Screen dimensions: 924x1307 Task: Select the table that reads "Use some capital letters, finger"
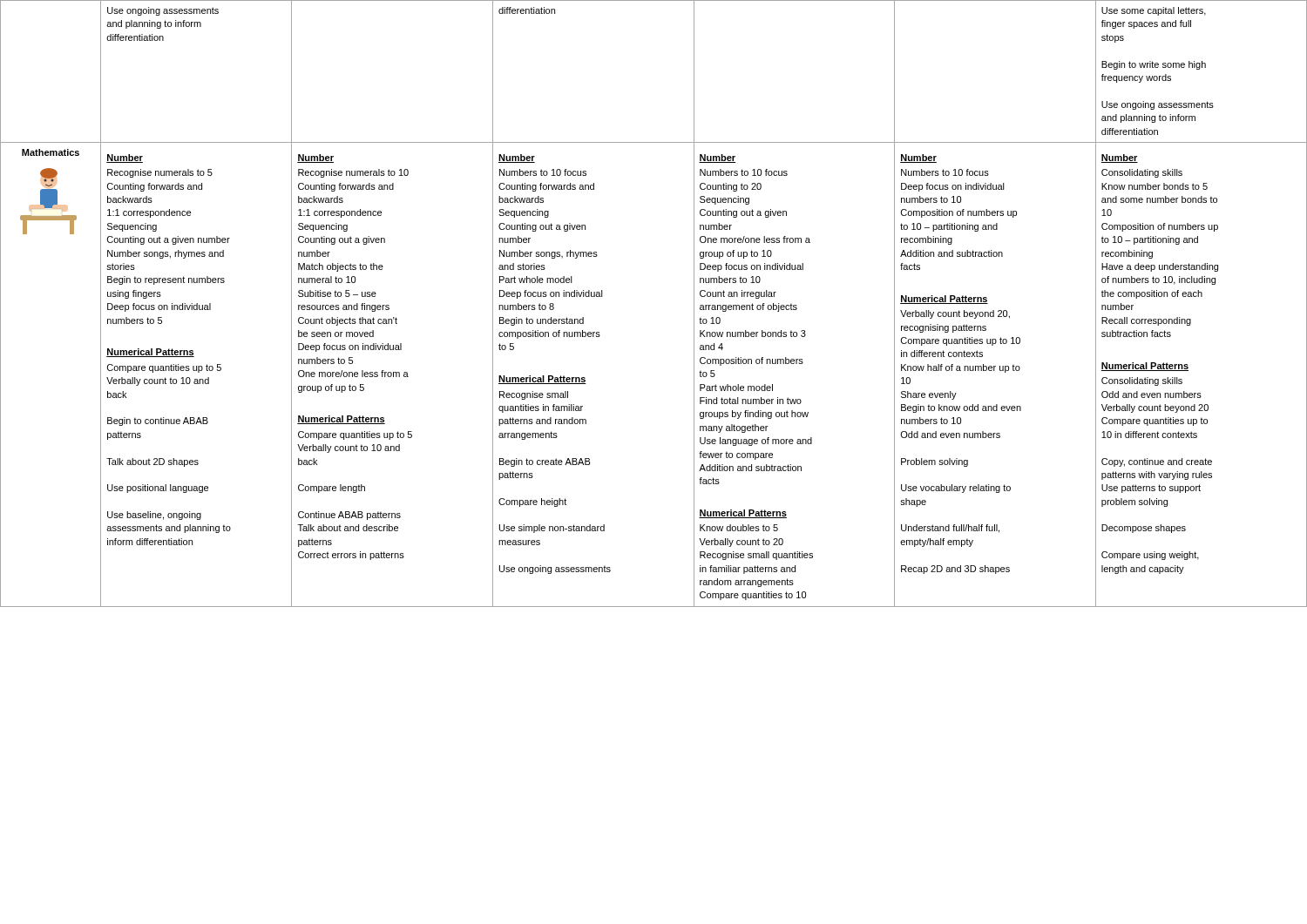(654, 303)
